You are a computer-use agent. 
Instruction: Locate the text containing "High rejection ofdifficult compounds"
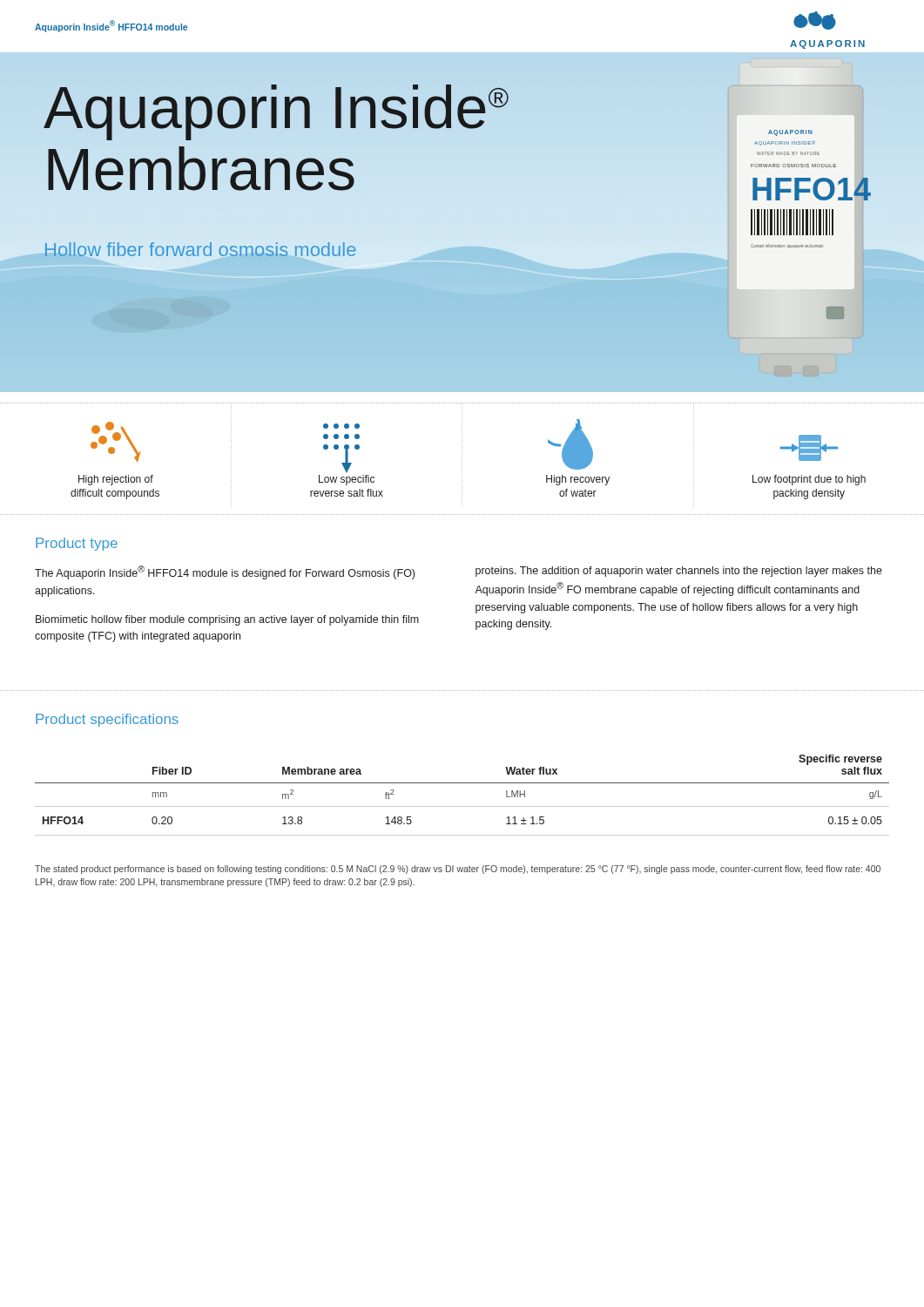[x=115, y=486]
